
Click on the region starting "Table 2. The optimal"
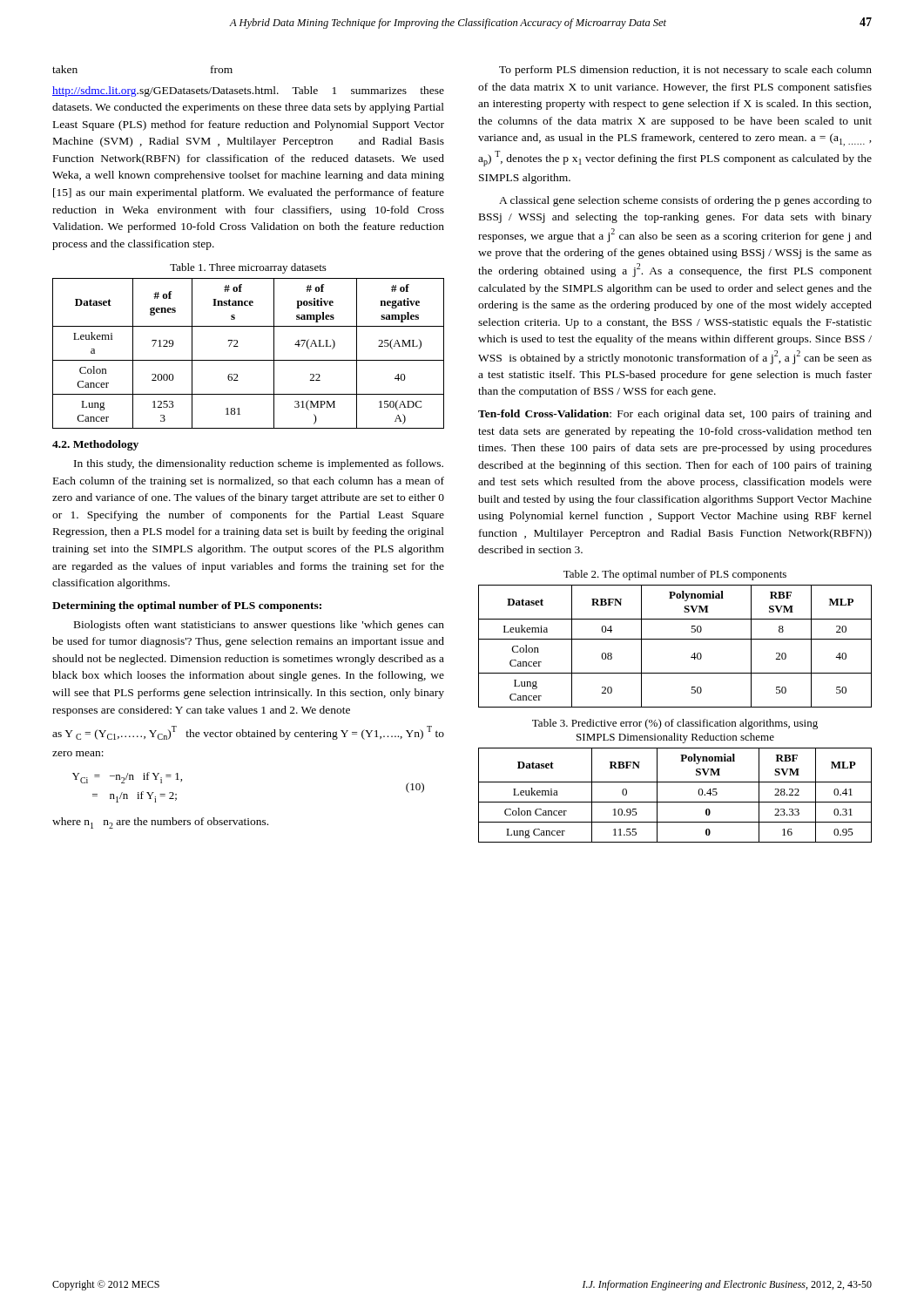(x=675, y=574)
